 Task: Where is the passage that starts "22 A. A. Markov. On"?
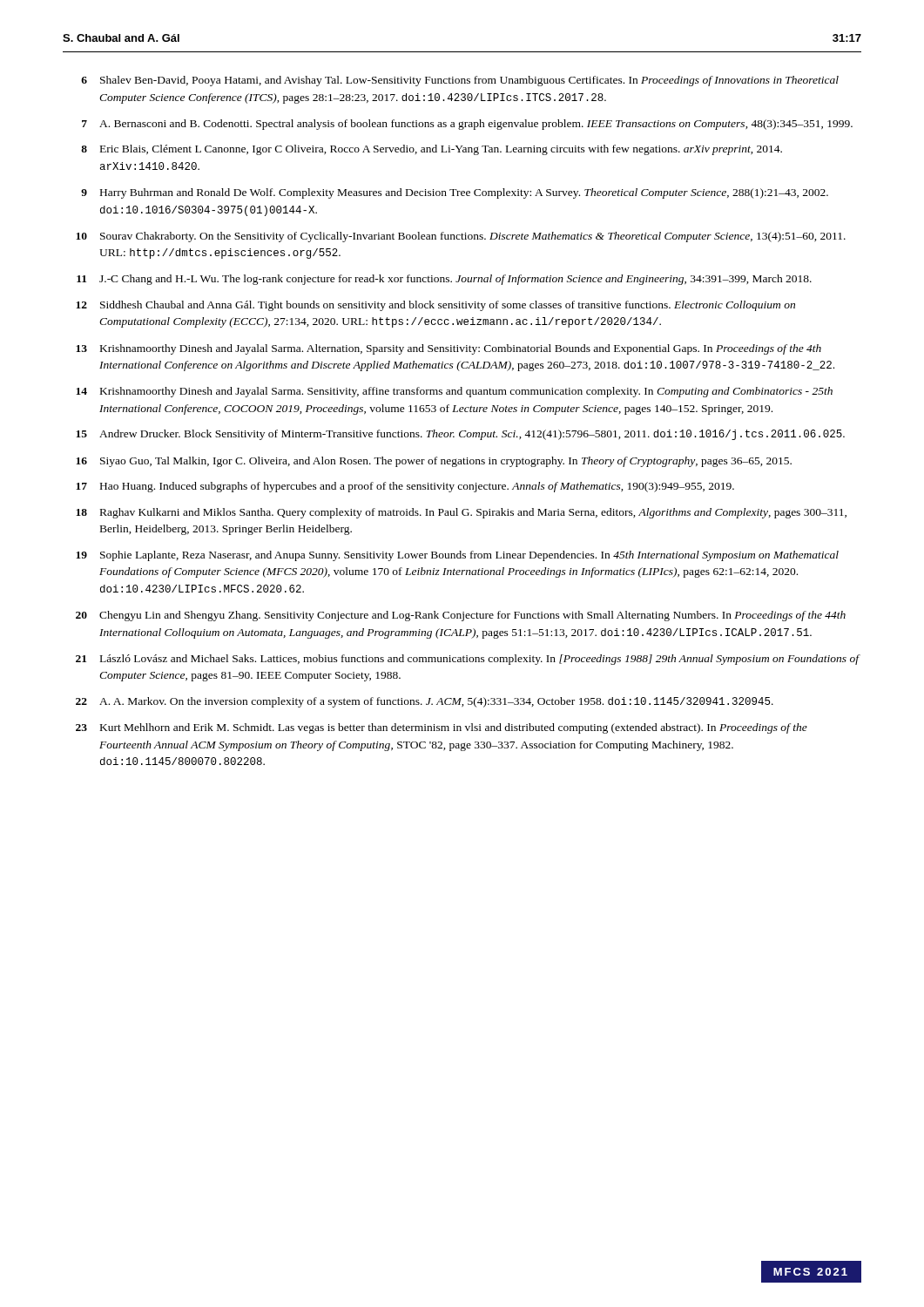pyautogui.click(x=462, y=701)
